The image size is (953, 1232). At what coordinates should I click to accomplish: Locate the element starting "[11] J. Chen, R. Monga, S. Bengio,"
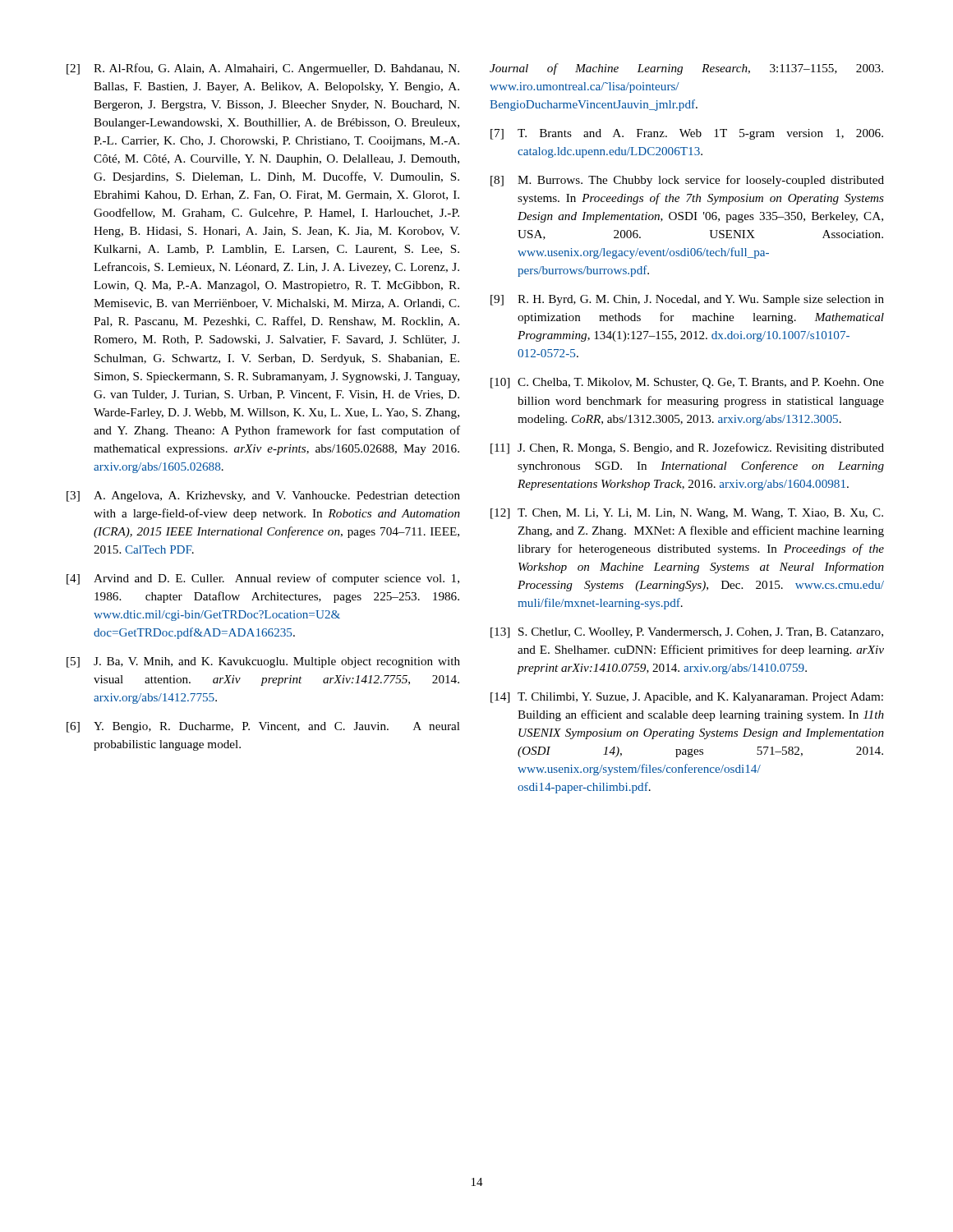(x=687, y=465)
